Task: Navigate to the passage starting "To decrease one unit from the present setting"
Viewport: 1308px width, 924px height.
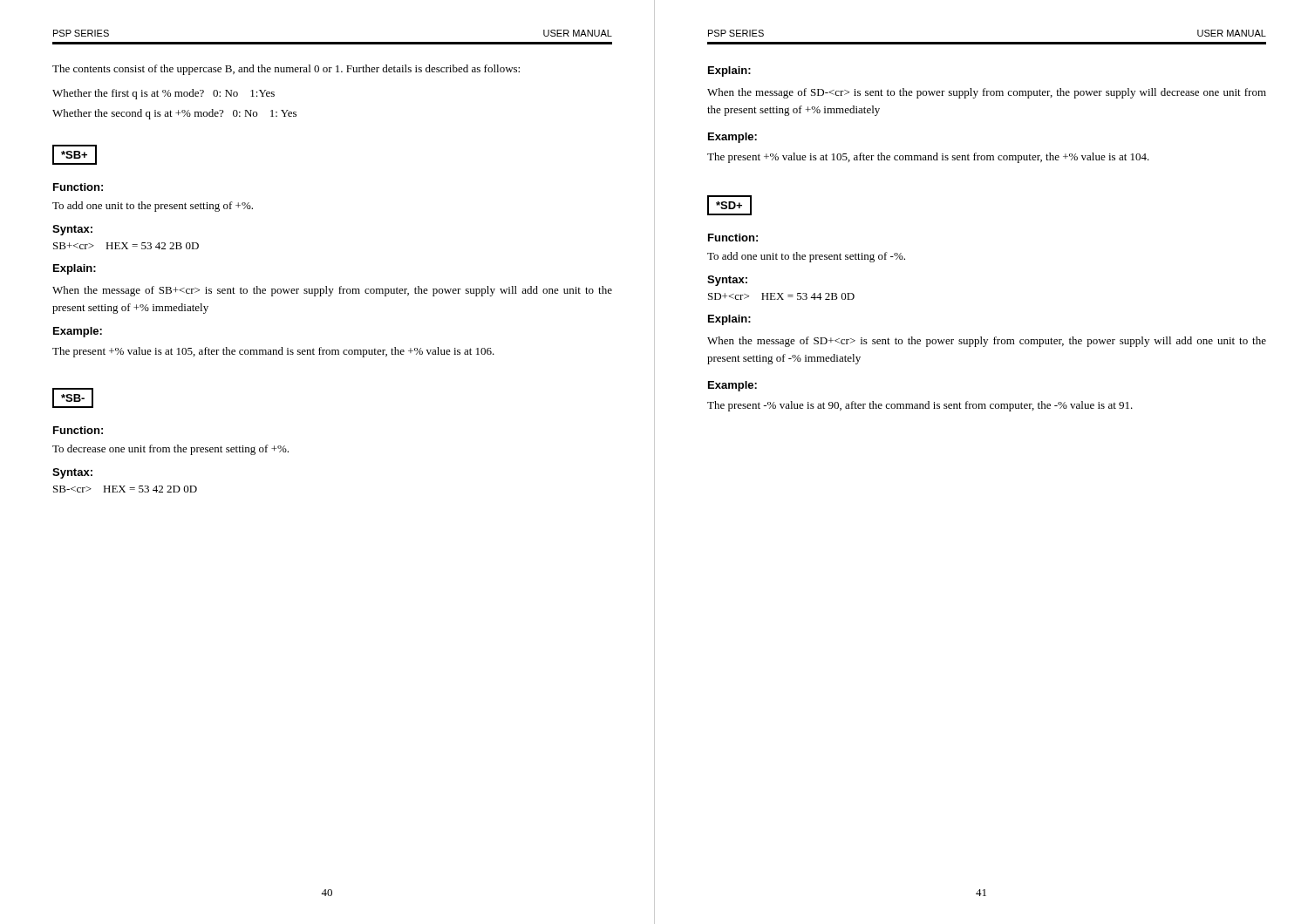Action: (x=171, y=448)
